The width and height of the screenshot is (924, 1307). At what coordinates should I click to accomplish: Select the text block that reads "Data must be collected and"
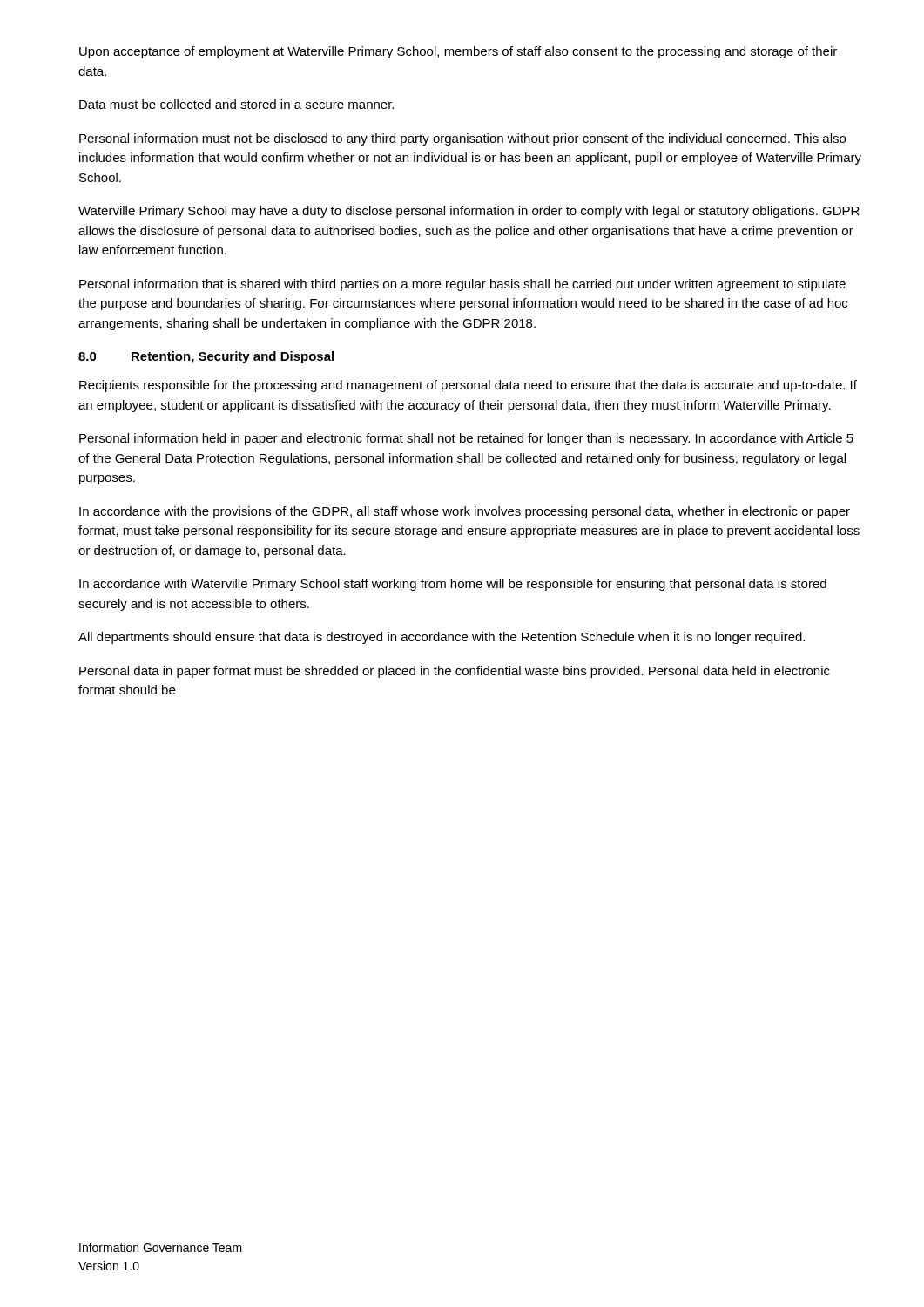pyautogui.click(x=237, y=104)
